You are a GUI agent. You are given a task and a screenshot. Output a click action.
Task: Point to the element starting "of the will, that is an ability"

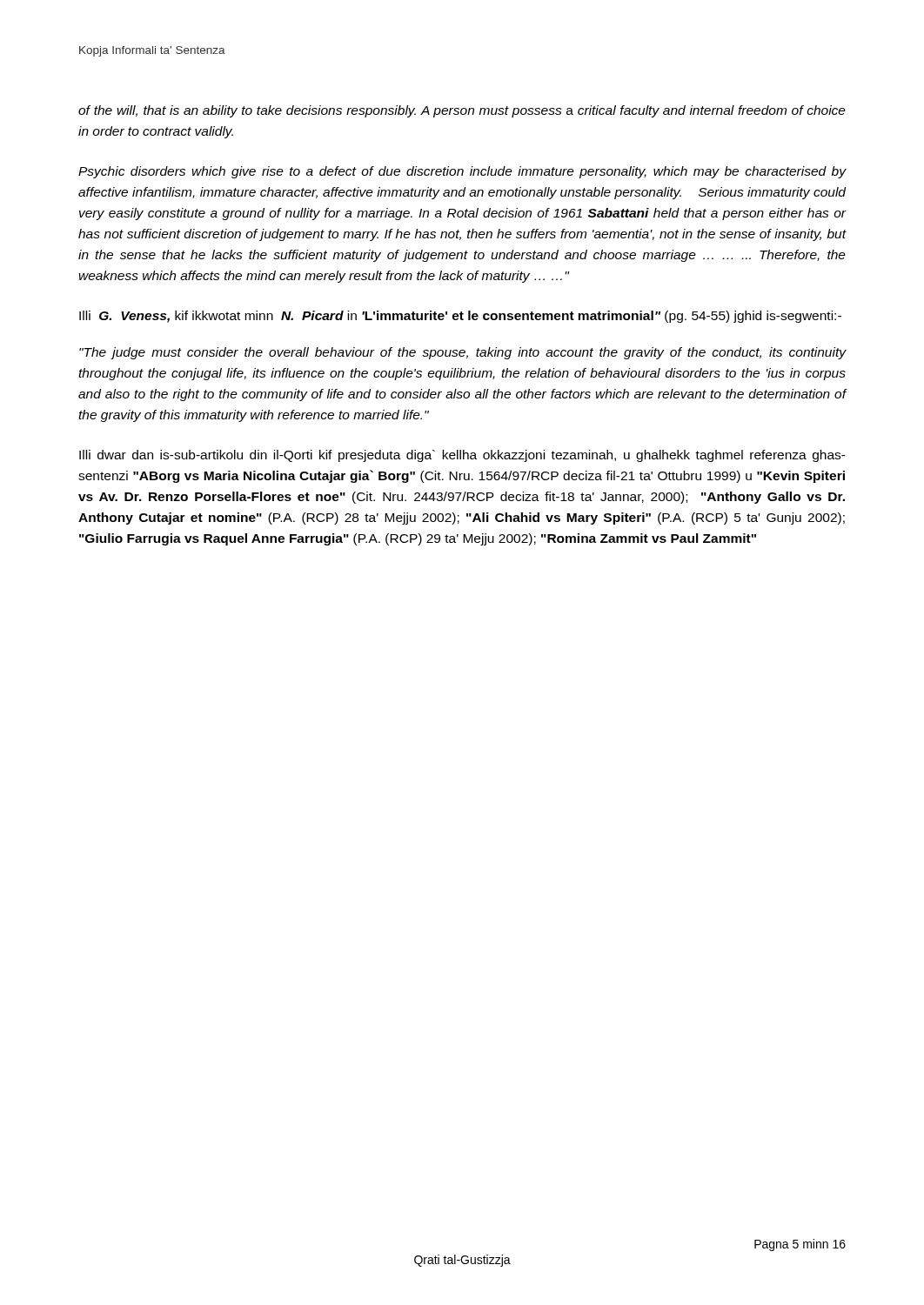coord(462,121)
